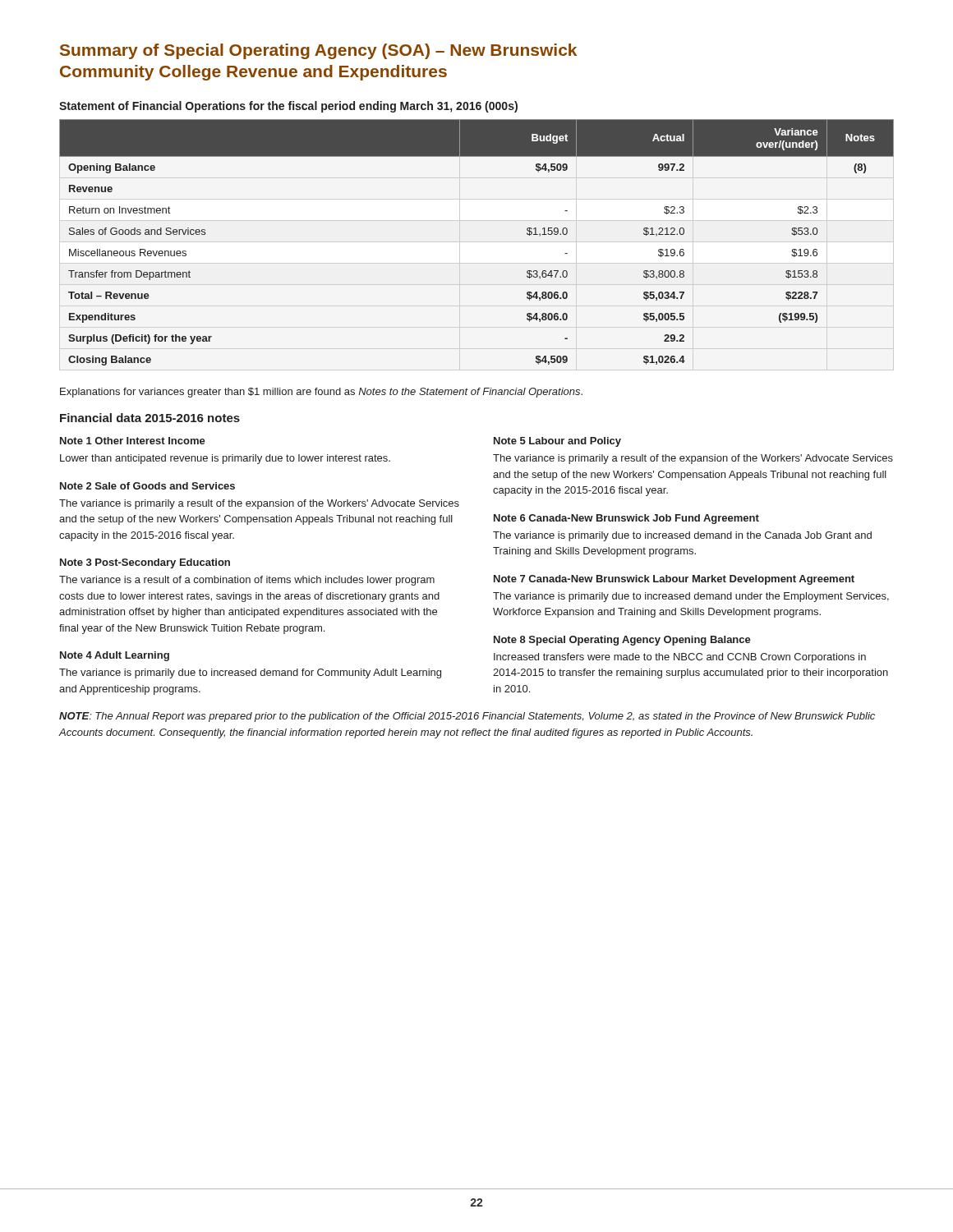The image size is (953, 1232).
Task: Click on the element starting "Note 5 Labour and Policy The variance"
Action: [x=693, y=466]
